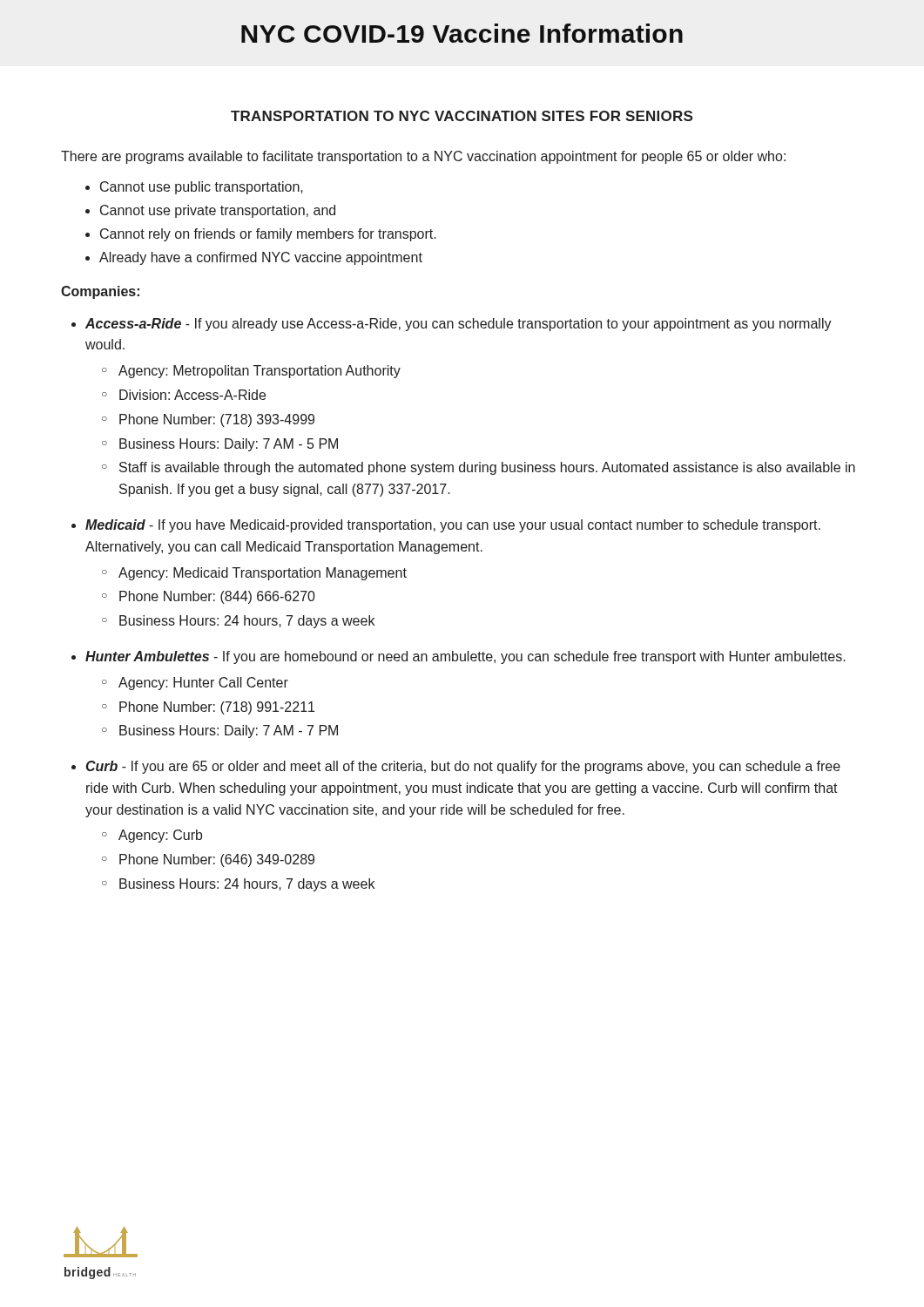Locate the text block that reads "There are programs available to facilitate"

[424, 156]
